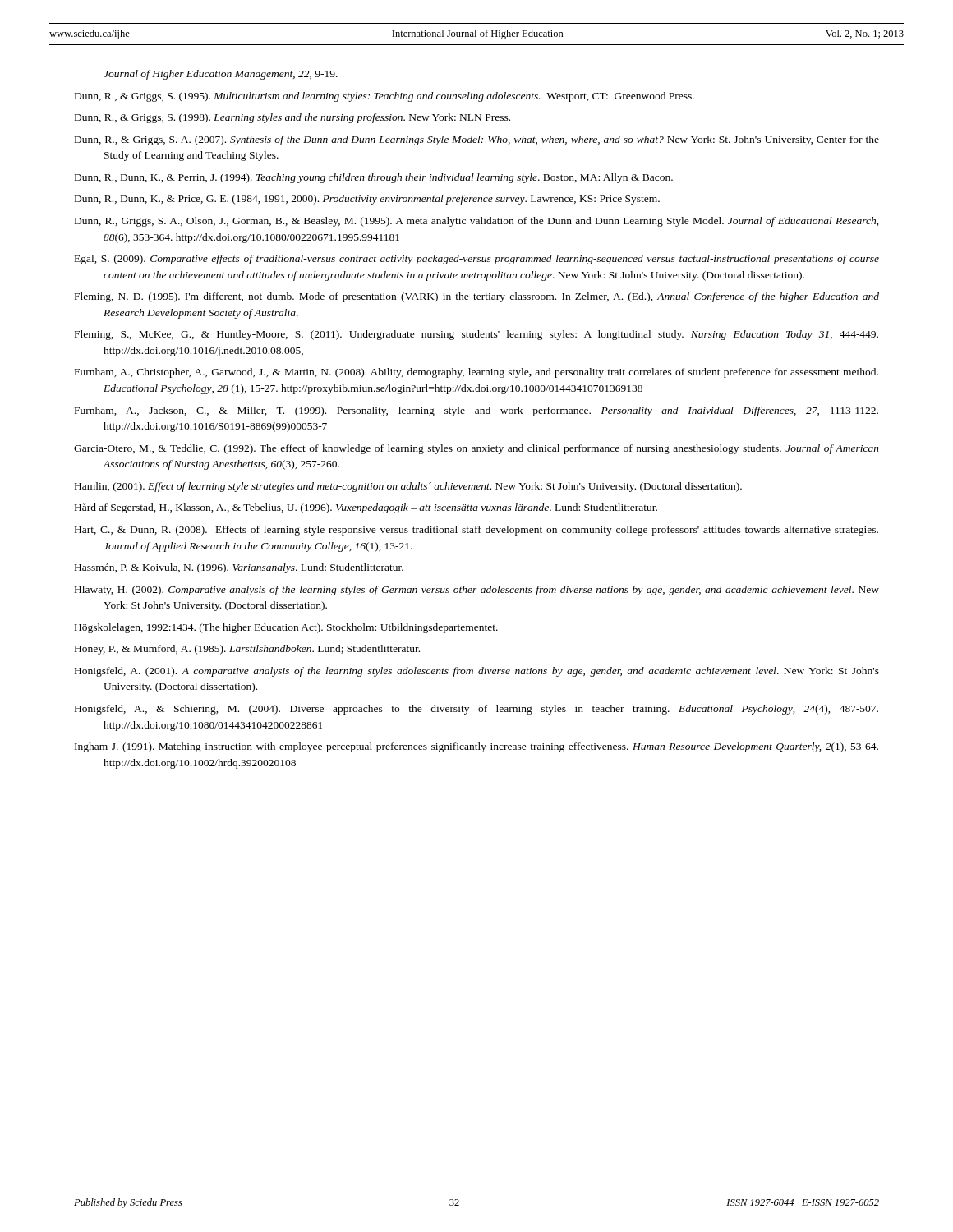This screenshot has width=953, height=1232.
Task: Select the list item with the text "Journal of Higher Education"
Action: click(221, 74)
